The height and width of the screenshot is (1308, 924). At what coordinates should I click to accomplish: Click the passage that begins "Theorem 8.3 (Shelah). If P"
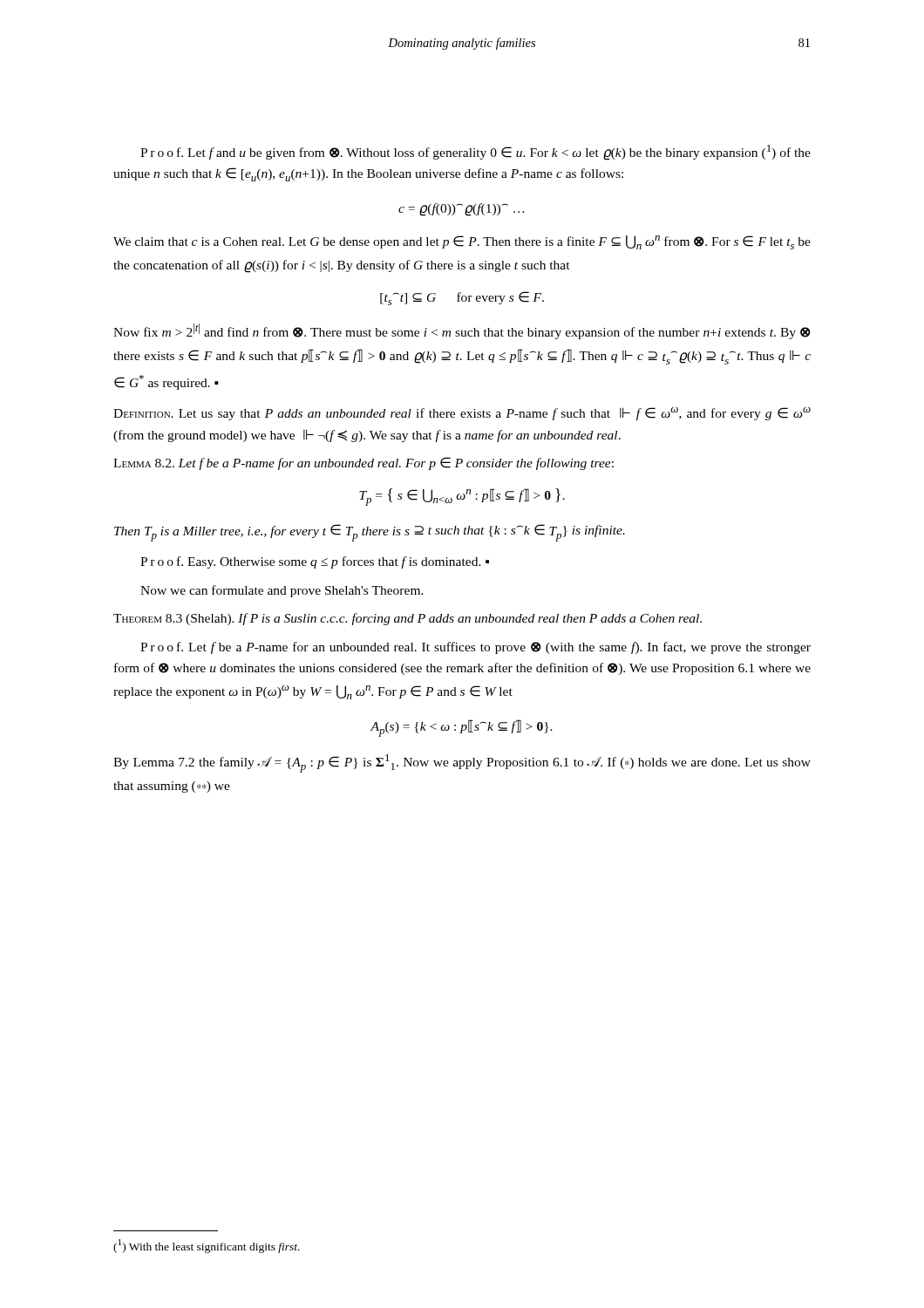tap(408, 618)
